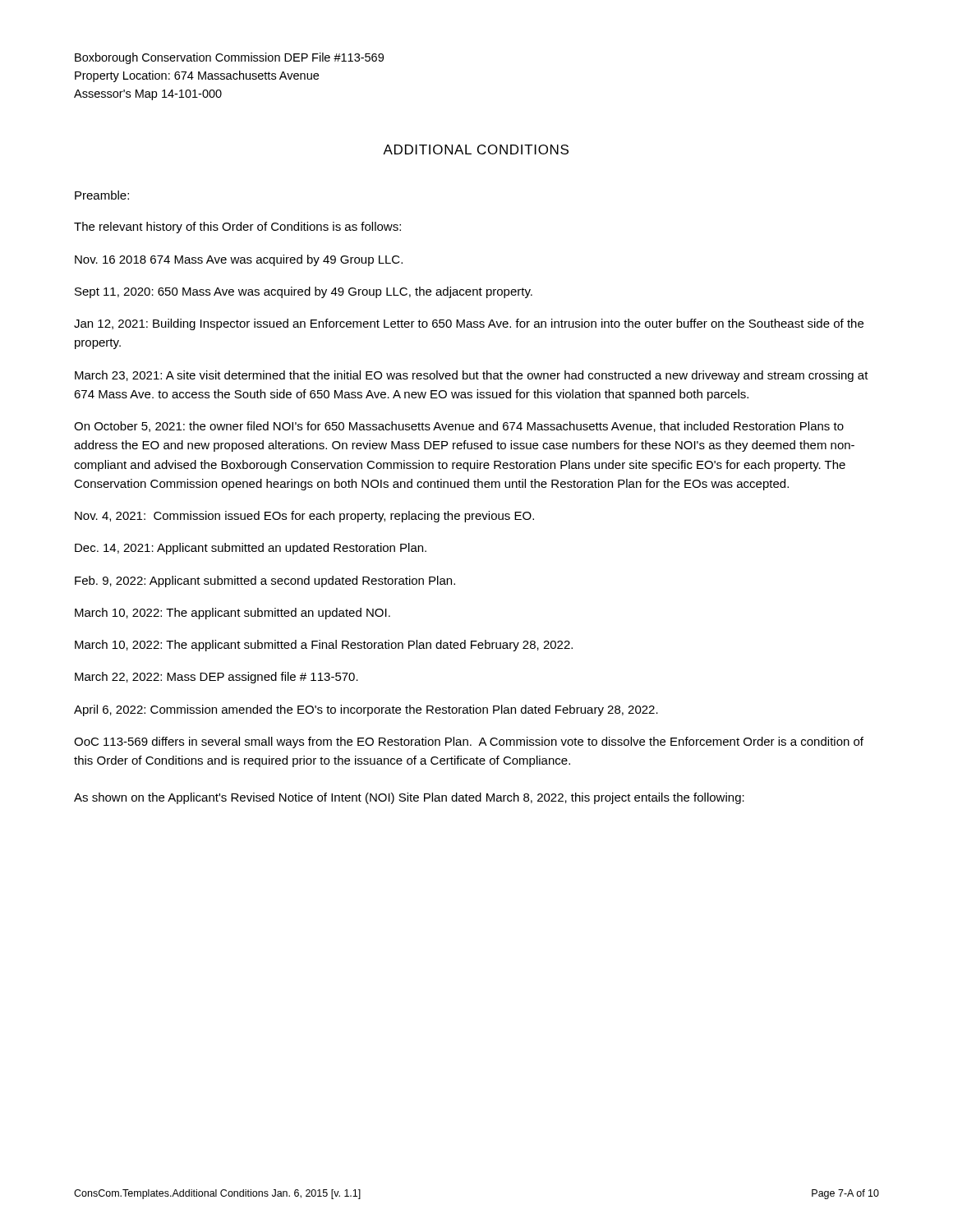Click on the text block starting "OoC 113-569 differs"
The width and height of the screenshot is (953, 1232).
[469, 751]
